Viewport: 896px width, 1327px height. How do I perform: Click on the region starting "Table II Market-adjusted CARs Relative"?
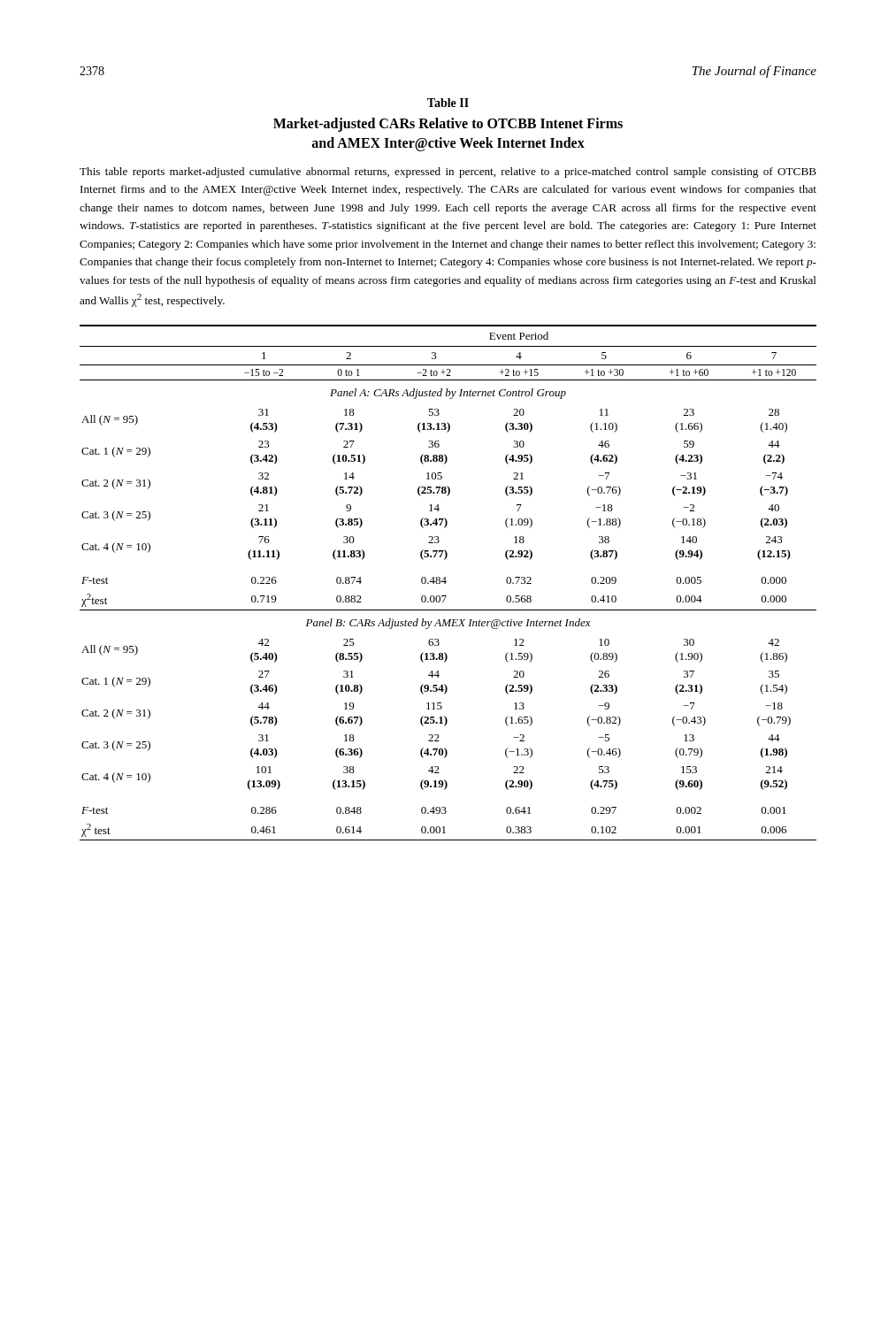pos(448,125)
